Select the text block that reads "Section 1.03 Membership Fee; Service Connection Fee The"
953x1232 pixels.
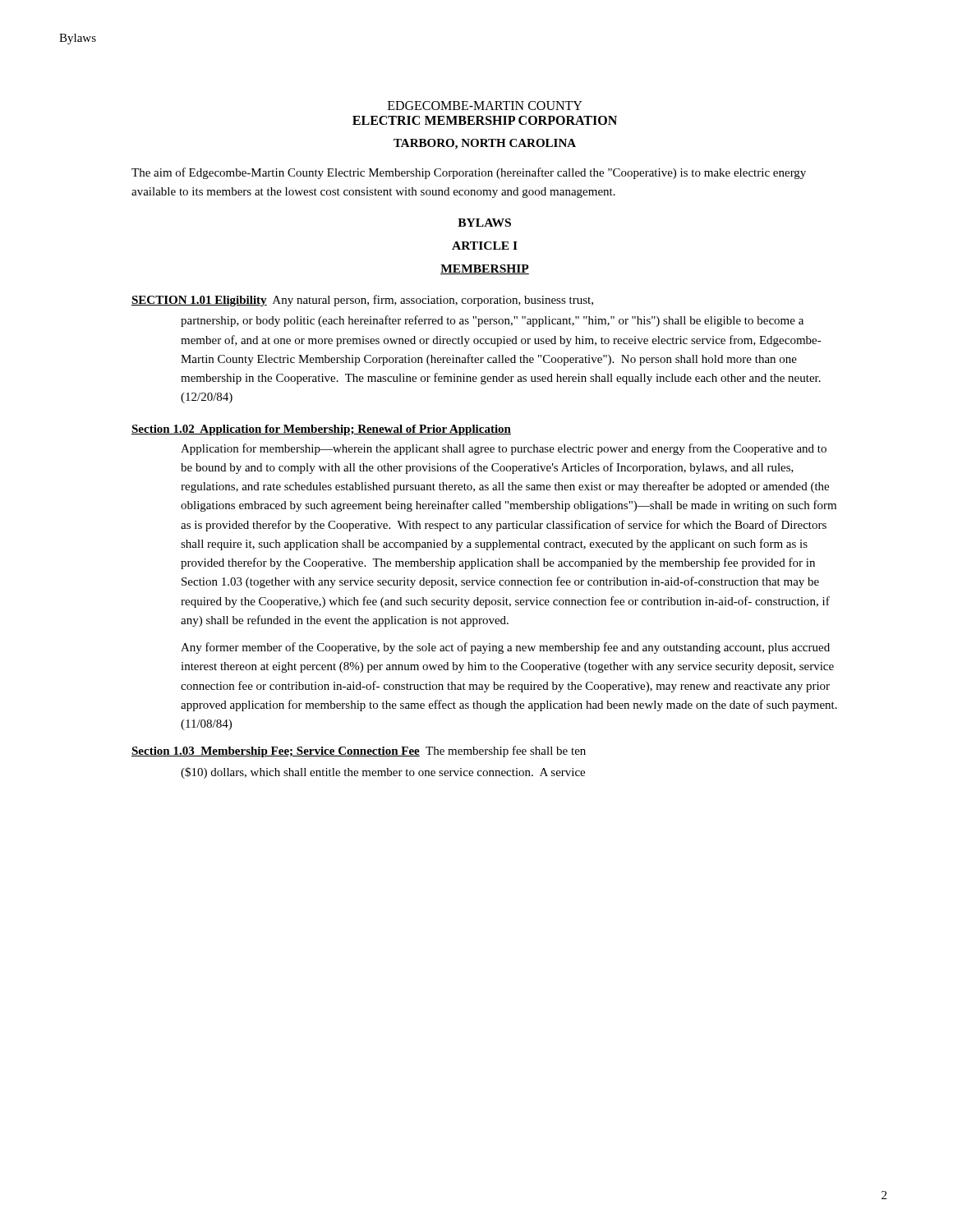pos(485,763)
